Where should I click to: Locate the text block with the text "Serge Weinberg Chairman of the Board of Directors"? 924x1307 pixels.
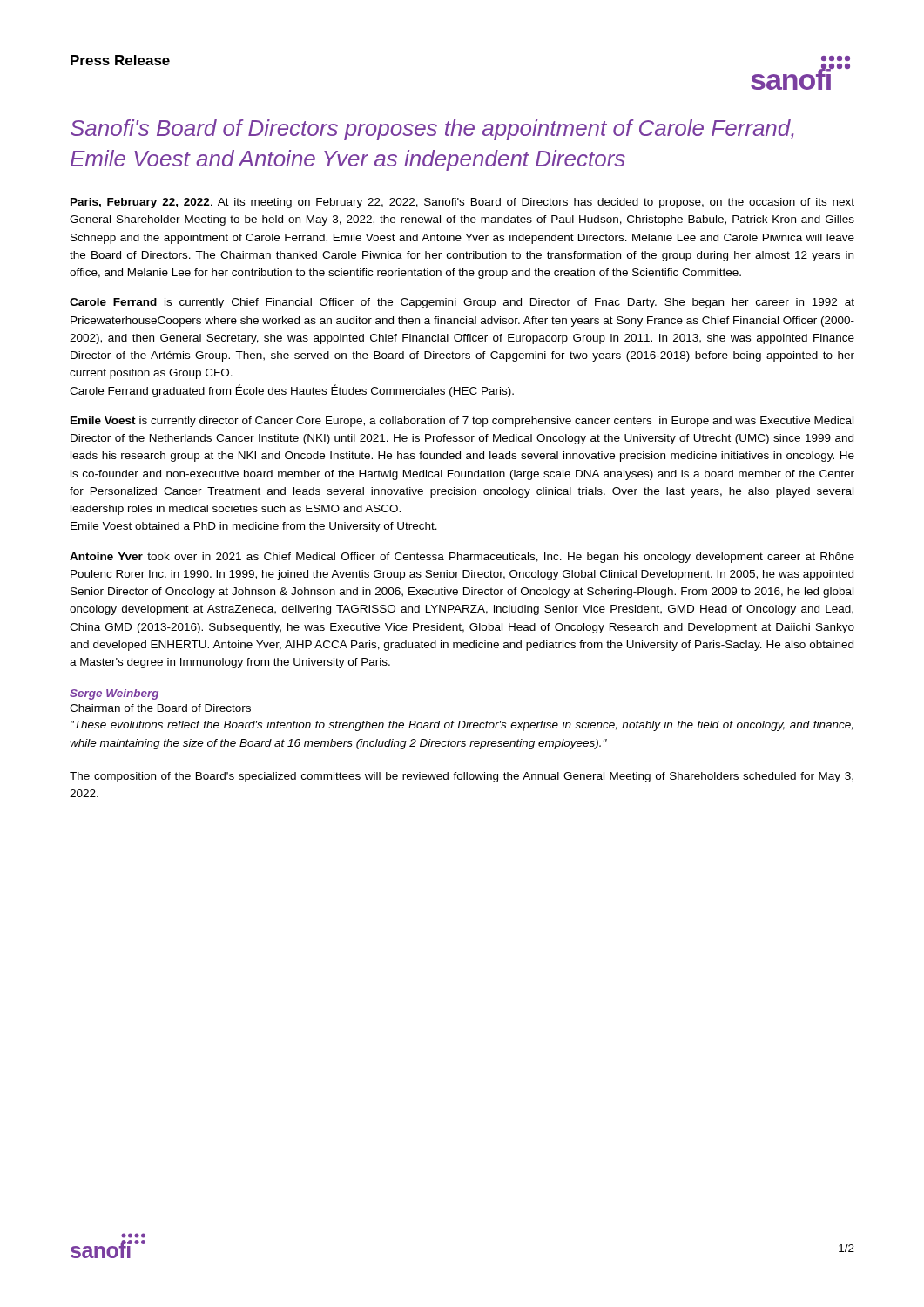pos(462,719)
